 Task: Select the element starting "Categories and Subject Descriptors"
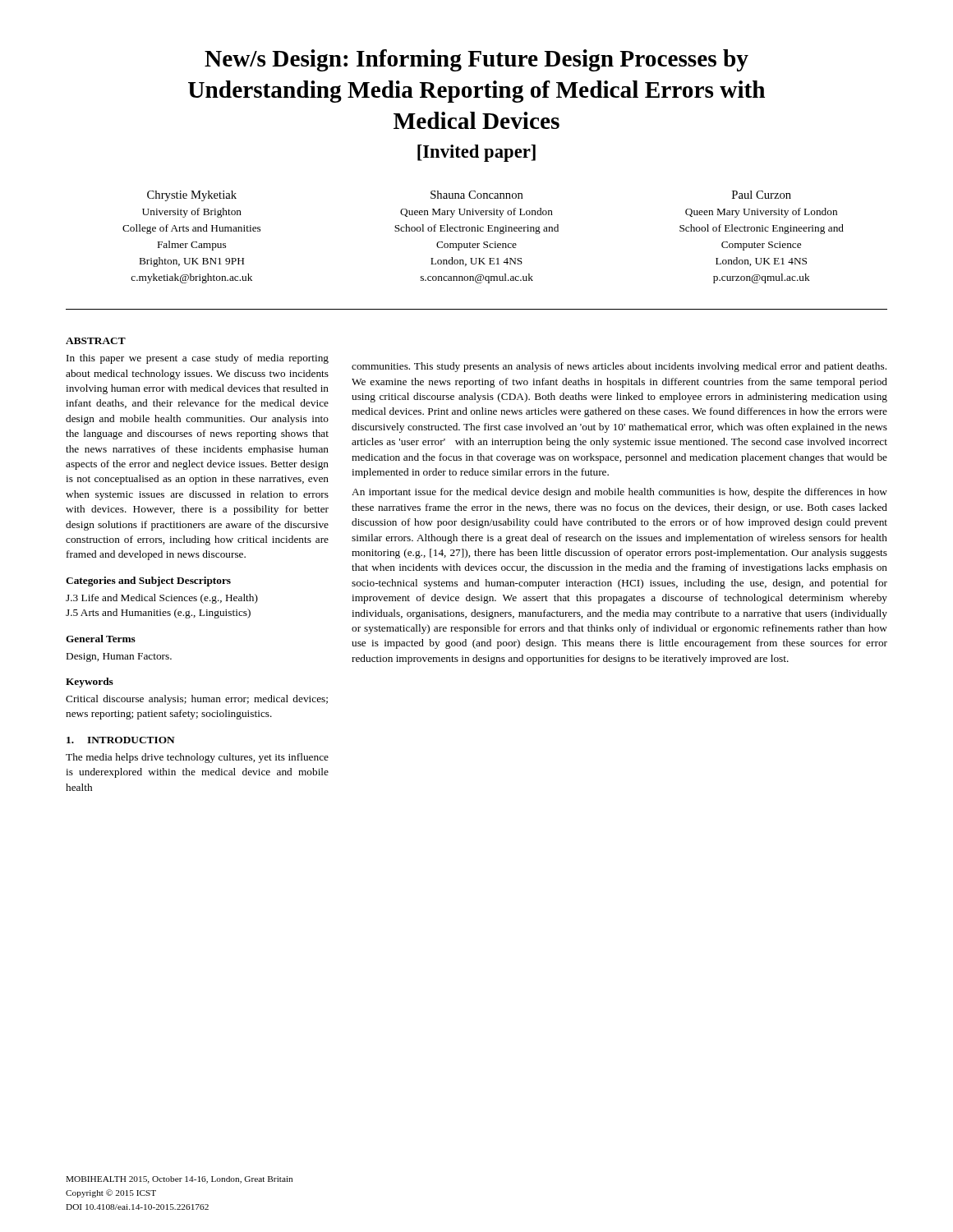148,580
